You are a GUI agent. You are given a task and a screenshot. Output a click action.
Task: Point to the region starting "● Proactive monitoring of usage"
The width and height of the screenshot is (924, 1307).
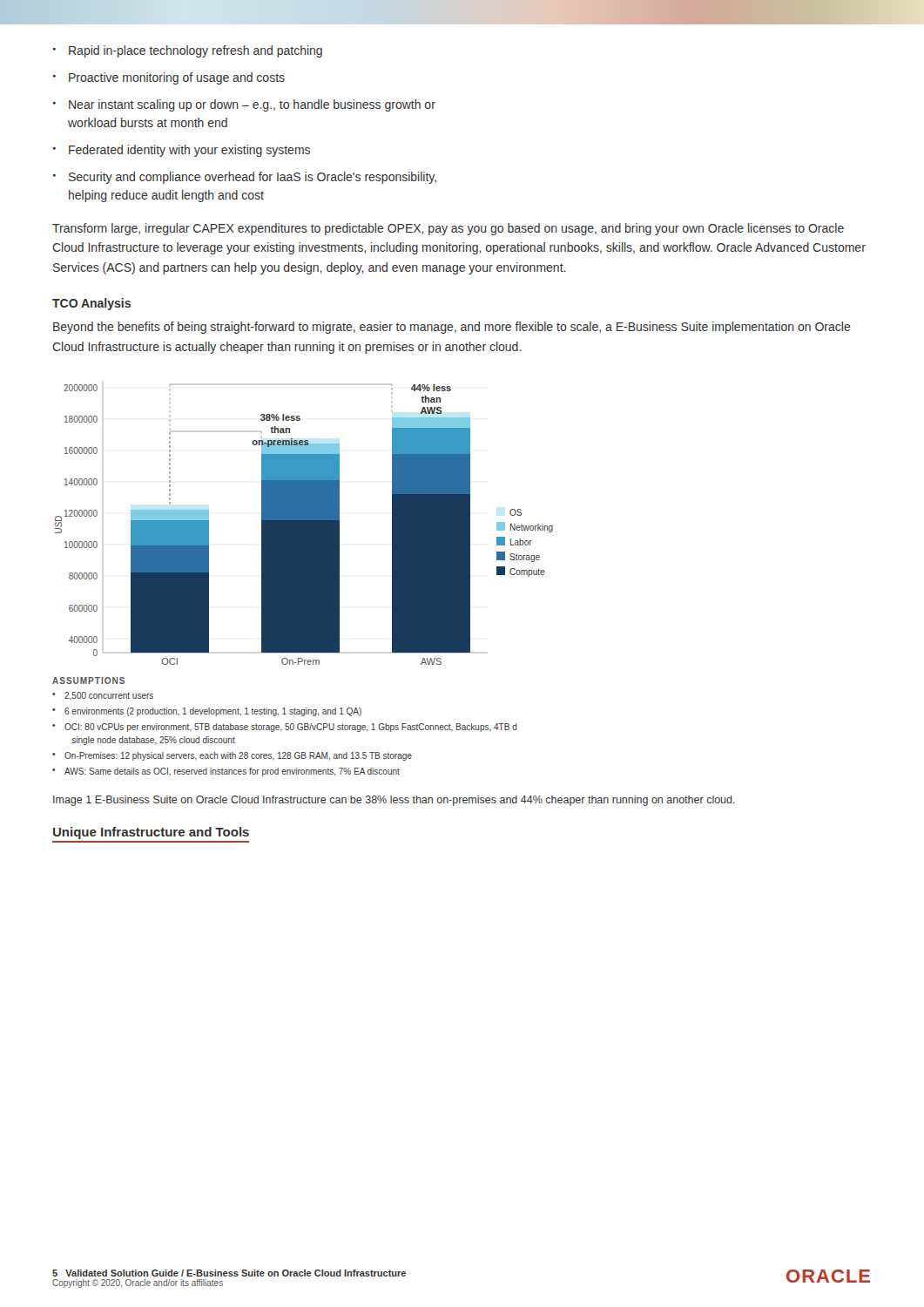click(169, 78)
